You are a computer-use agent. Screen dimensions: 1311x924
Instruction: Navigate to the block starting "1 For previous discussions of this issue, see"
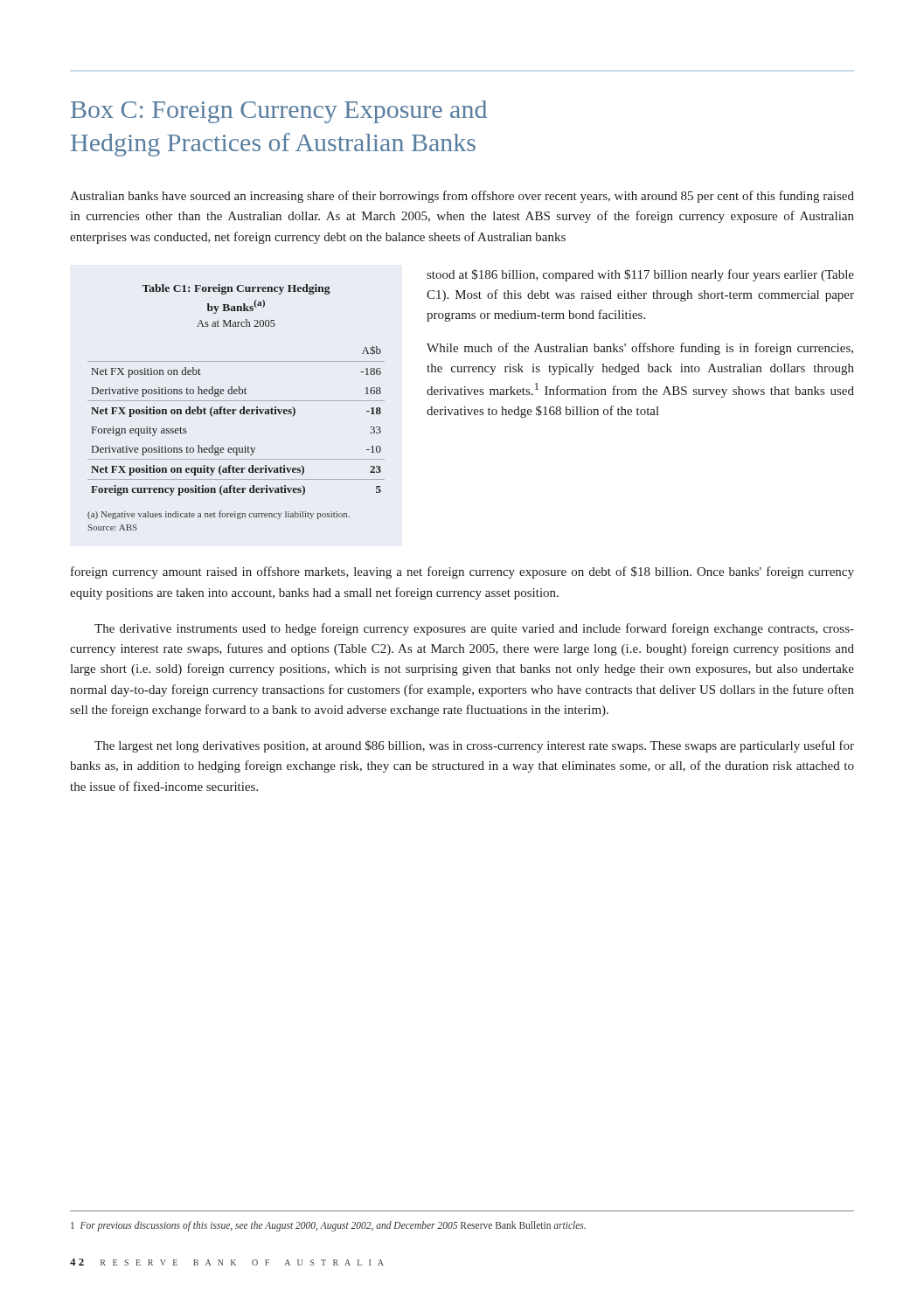pos(462,1225)
